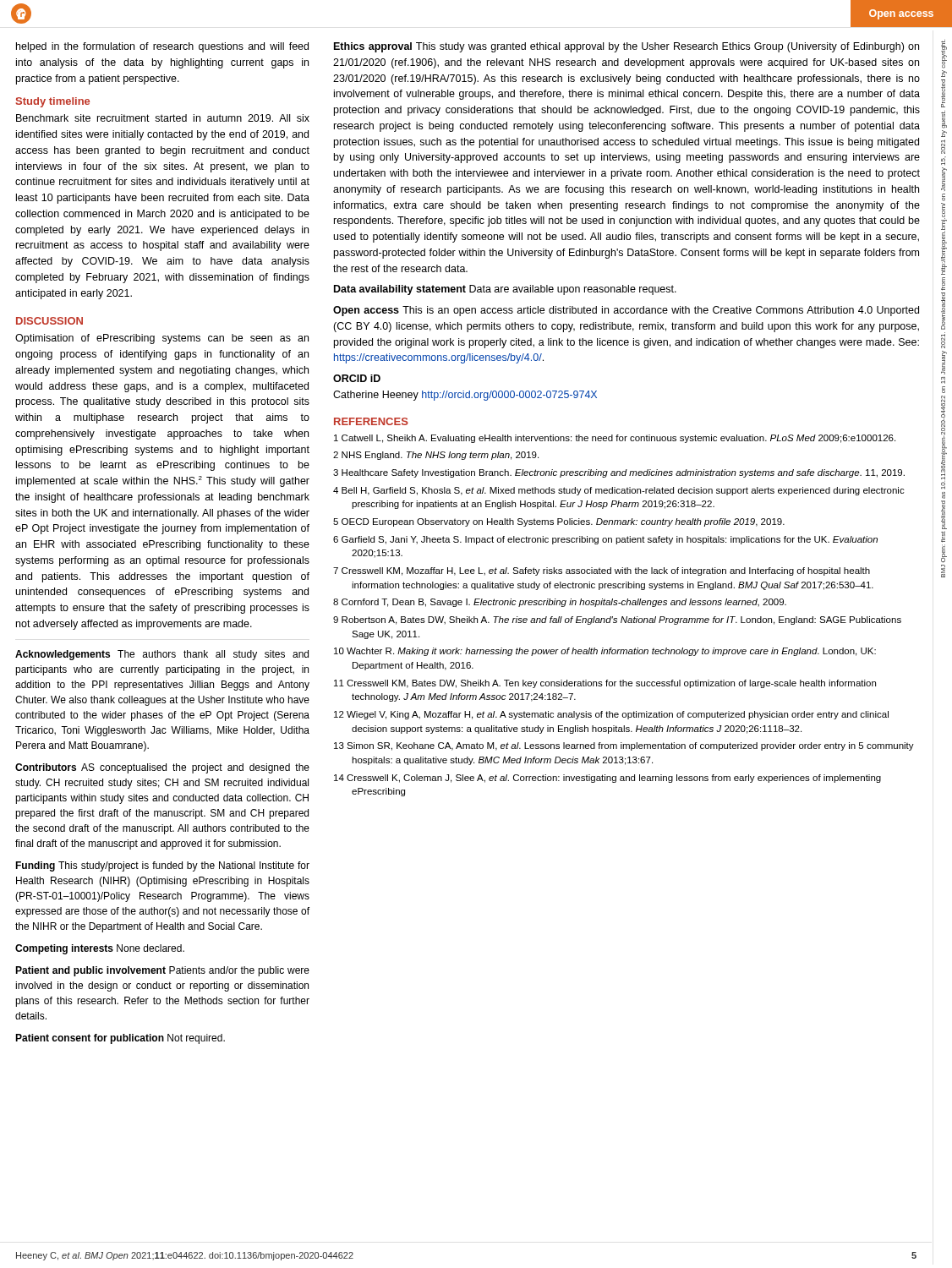The height and width of the screenshot is (1268, 952).
Task: Where is the passage that starts "8 Cornford T,"?
Action: tap(560, 602)
